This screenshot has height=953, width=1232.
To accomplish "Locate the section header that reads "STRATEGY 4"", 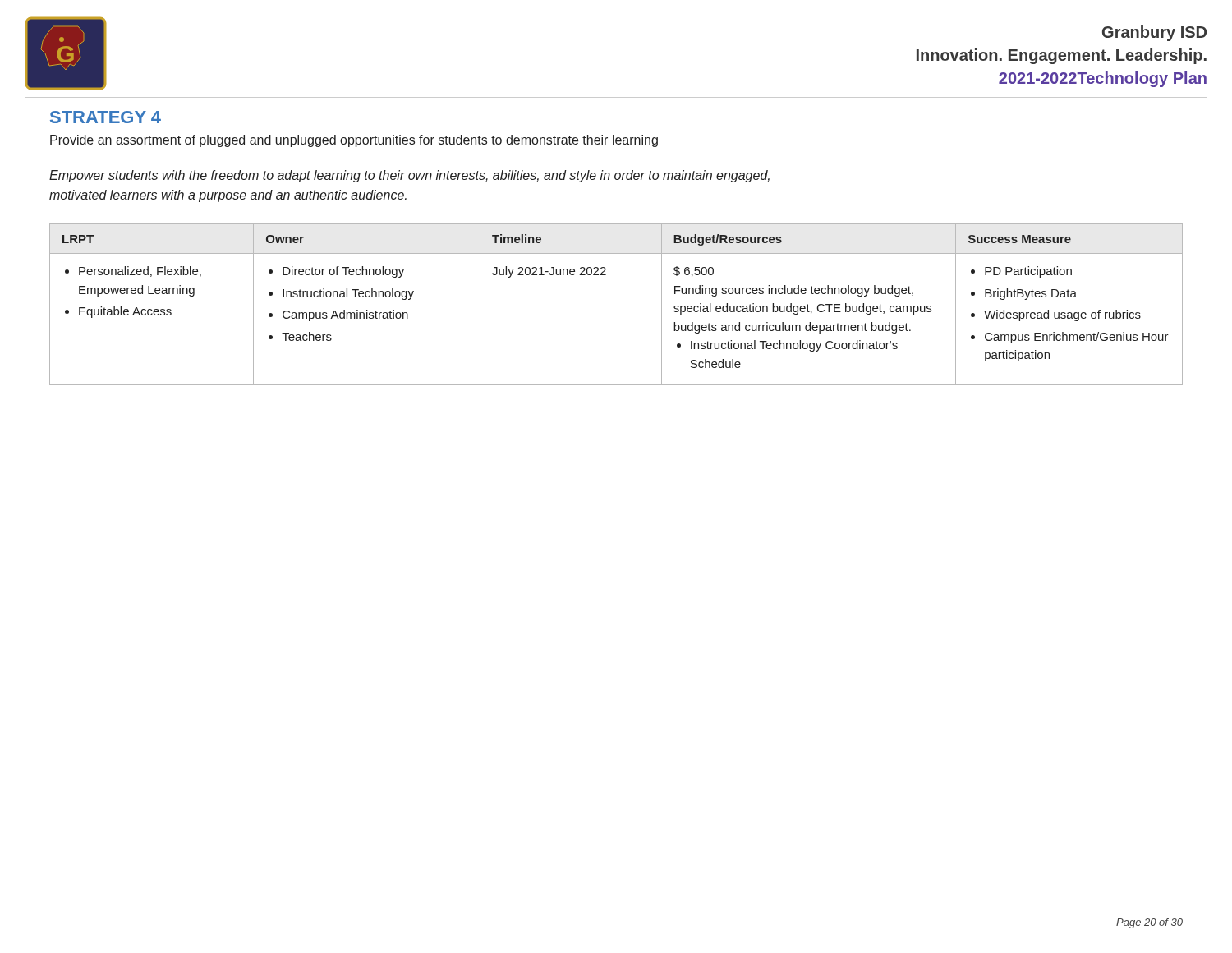I will [105, 117].
